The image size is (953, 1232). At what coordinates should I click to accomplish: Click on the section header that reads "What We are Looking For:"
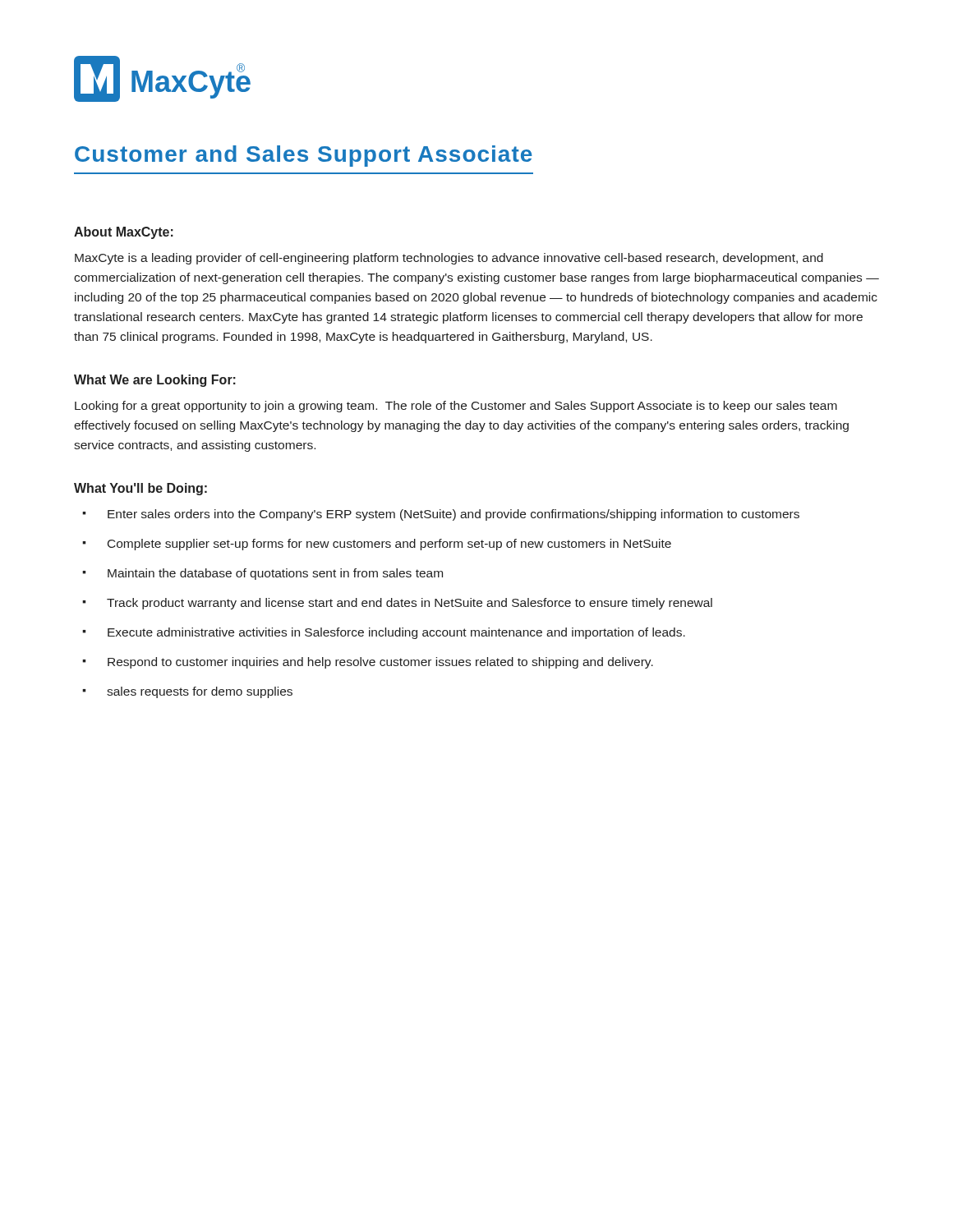[x=155, y=380]
